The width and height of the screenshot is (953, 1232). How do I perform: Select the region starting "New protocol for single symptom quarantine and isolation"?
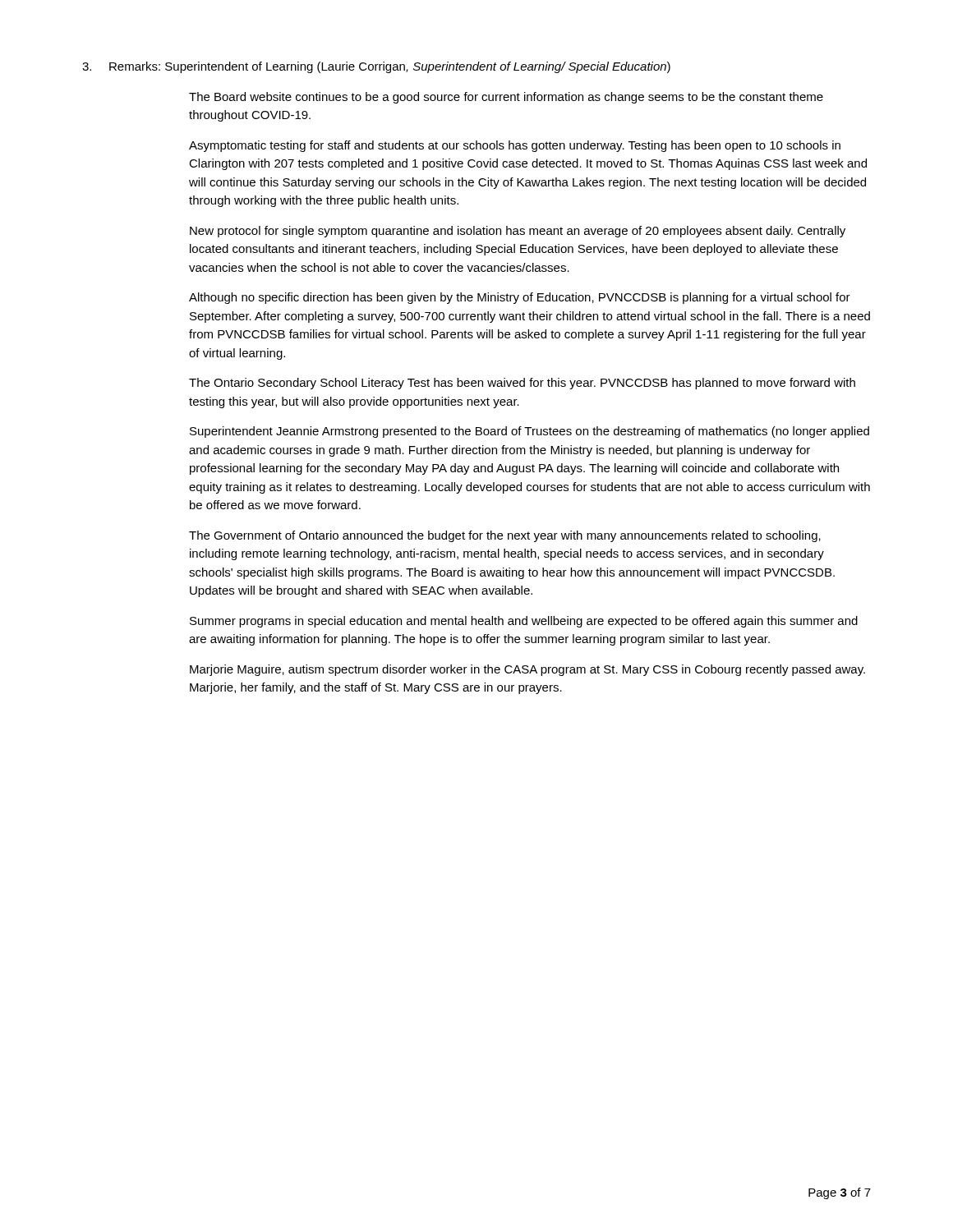[x=517, y=248]
